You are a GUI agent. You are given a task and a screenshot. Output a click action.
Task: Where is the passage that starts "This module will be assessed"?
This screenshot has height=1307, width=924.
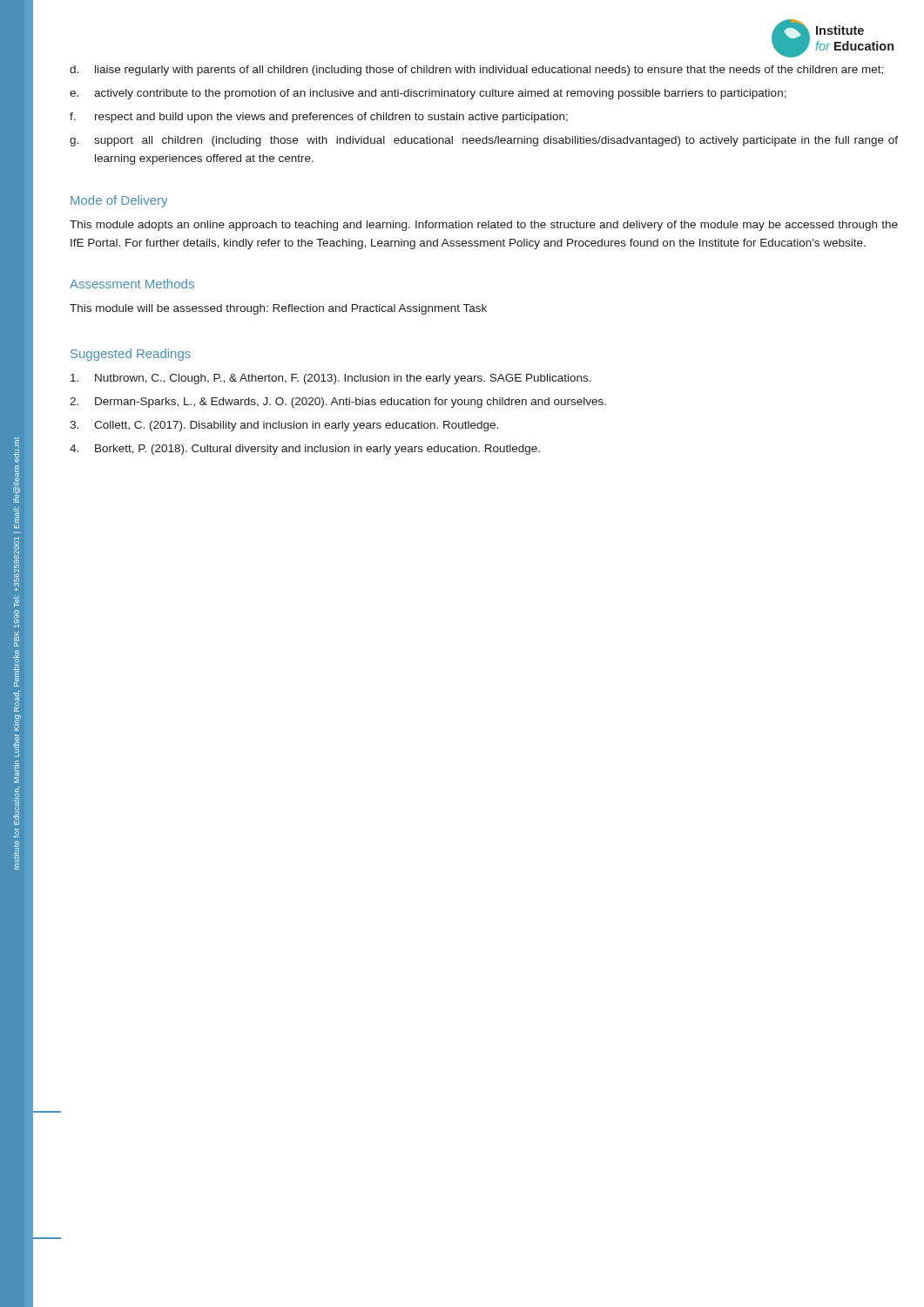click(x=278, y=308)
